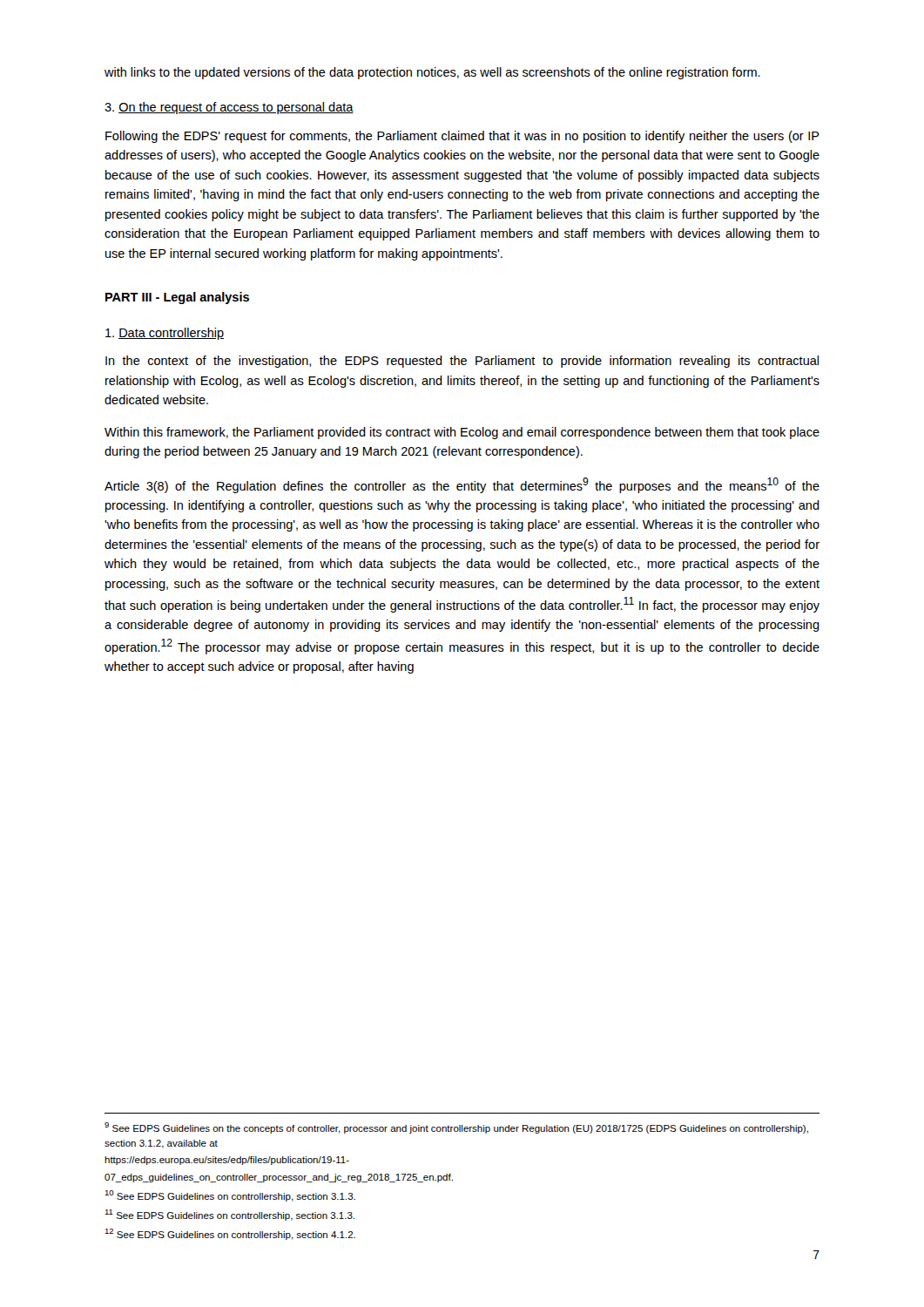Point to the text starting "9 See EDPS Guidelines"
The image size is (924, 1307).
coord(457,1134)
